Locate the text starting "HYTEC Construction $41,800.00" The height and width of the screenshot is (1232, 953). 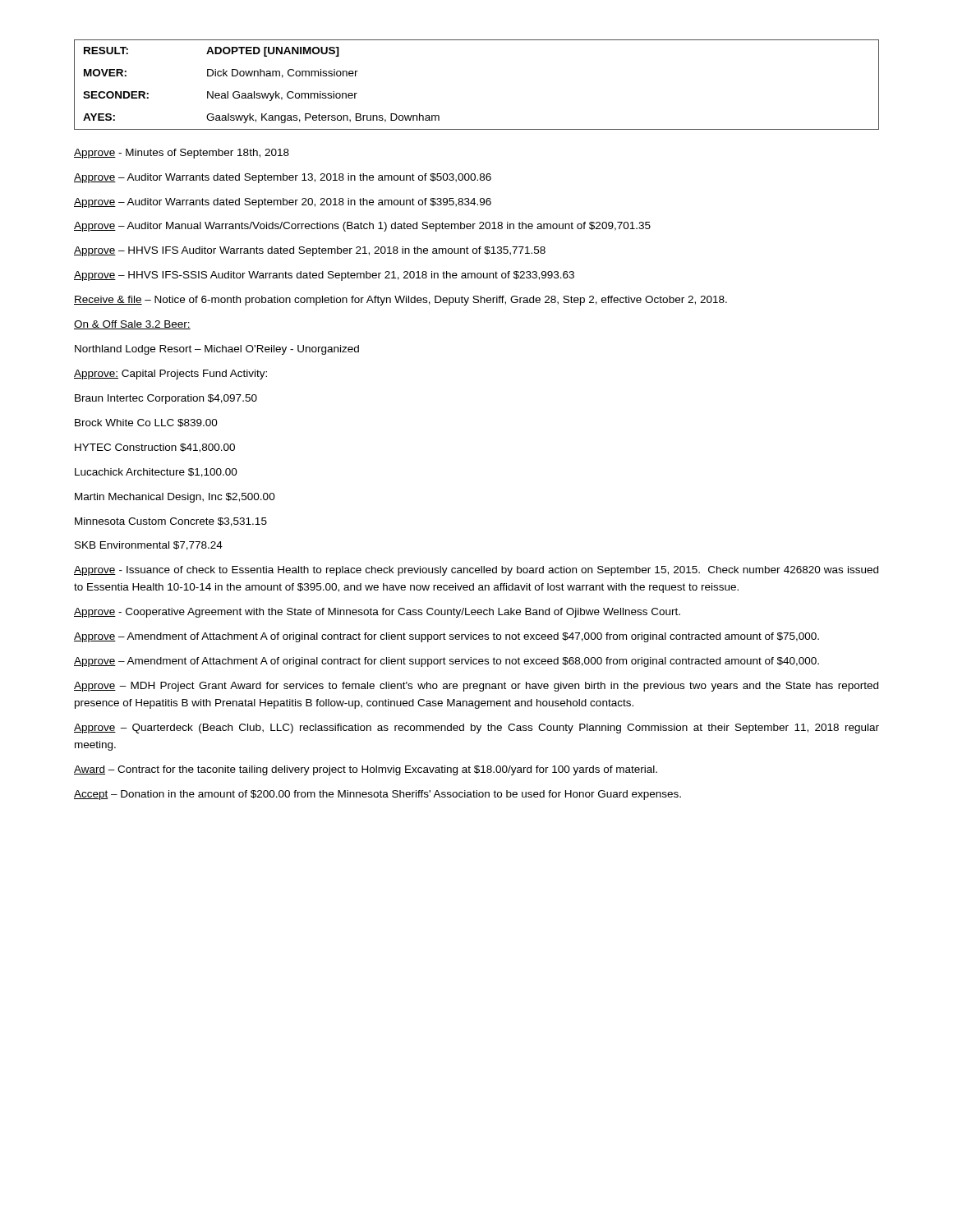pyautogui.click(x=155, y=447)
